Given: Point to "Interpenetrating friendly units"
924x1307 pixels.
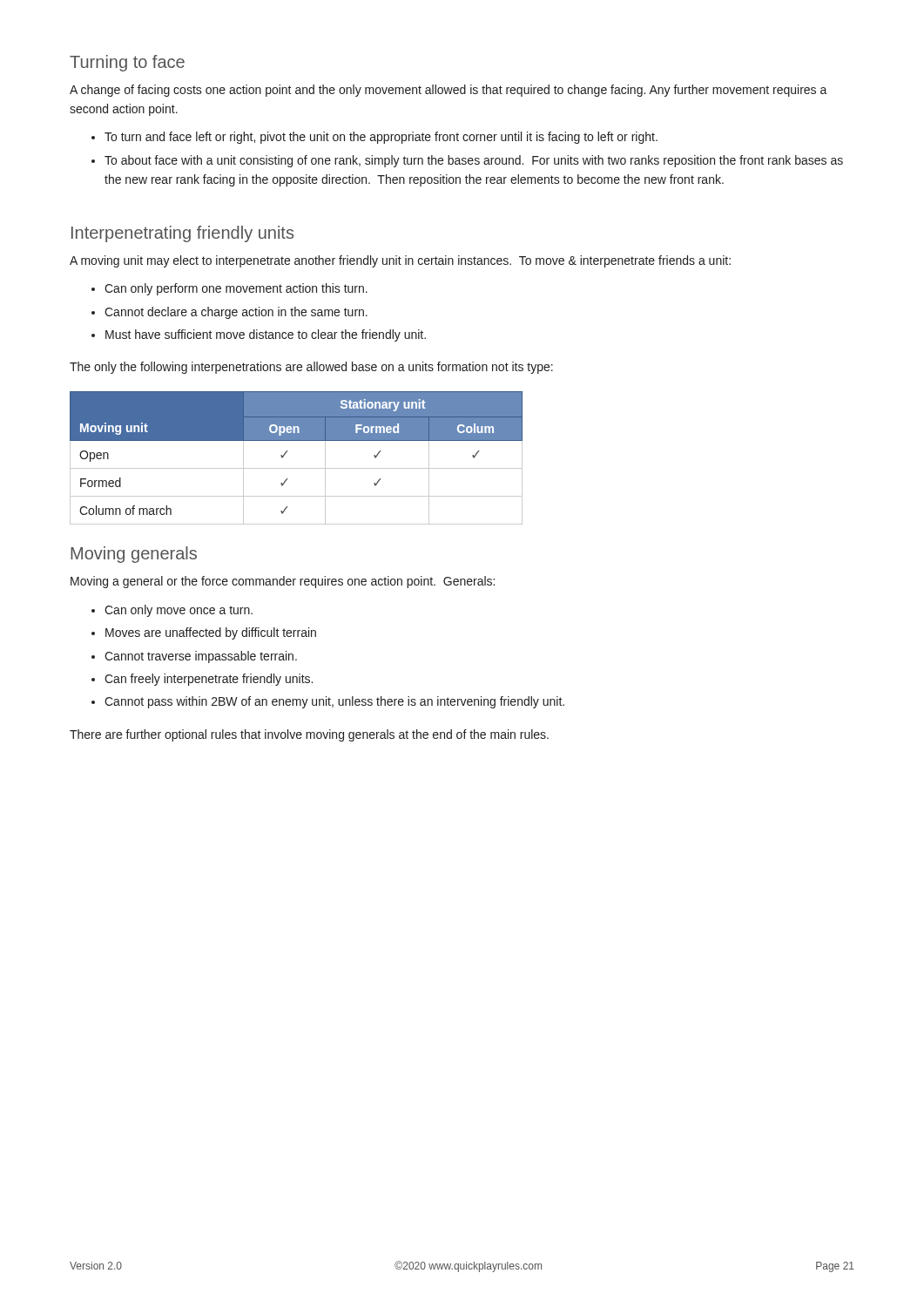Looking at the screenshot, I should click(x=182, y=234).
